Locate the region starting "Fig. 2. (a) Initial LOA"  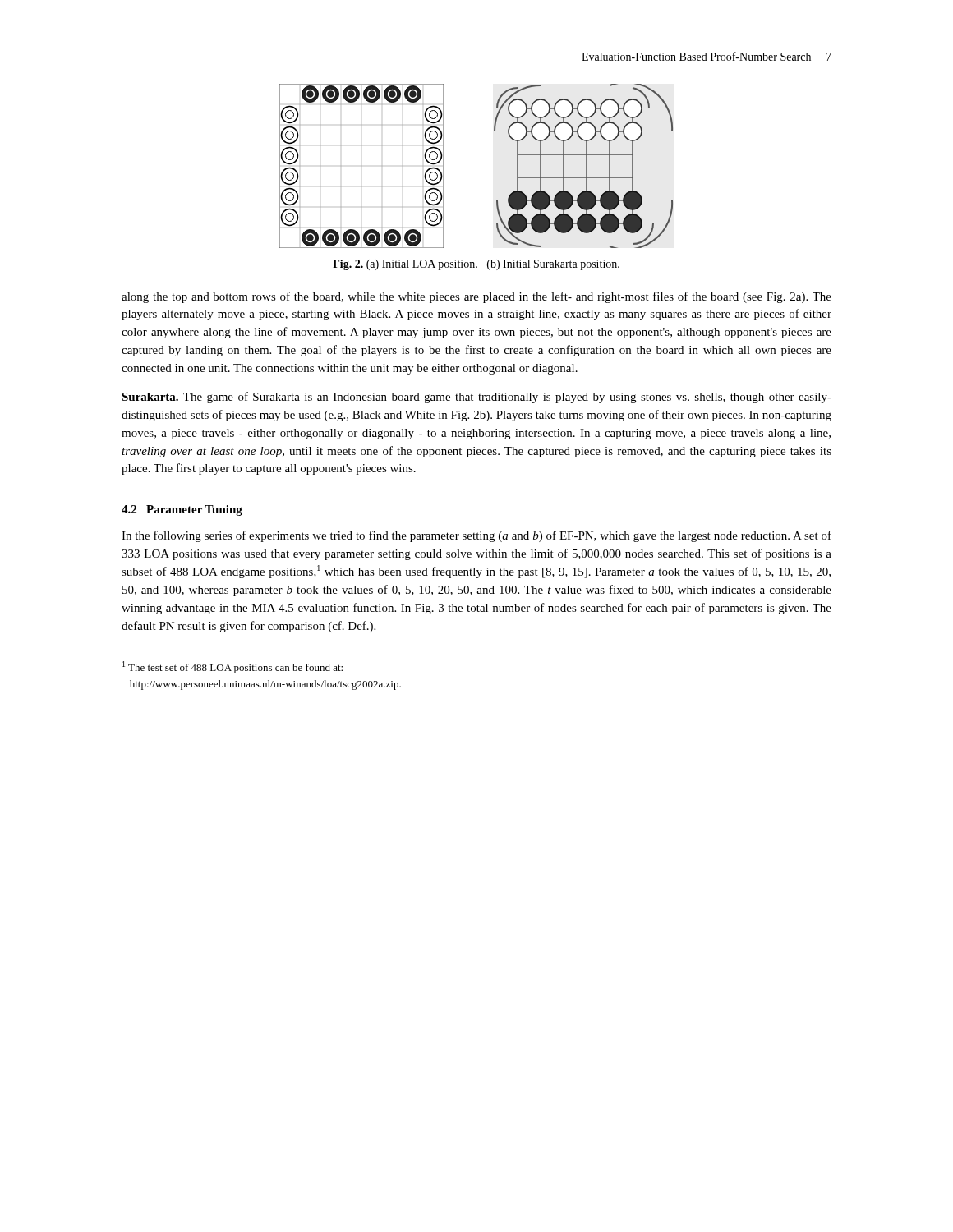click(476, 264)
